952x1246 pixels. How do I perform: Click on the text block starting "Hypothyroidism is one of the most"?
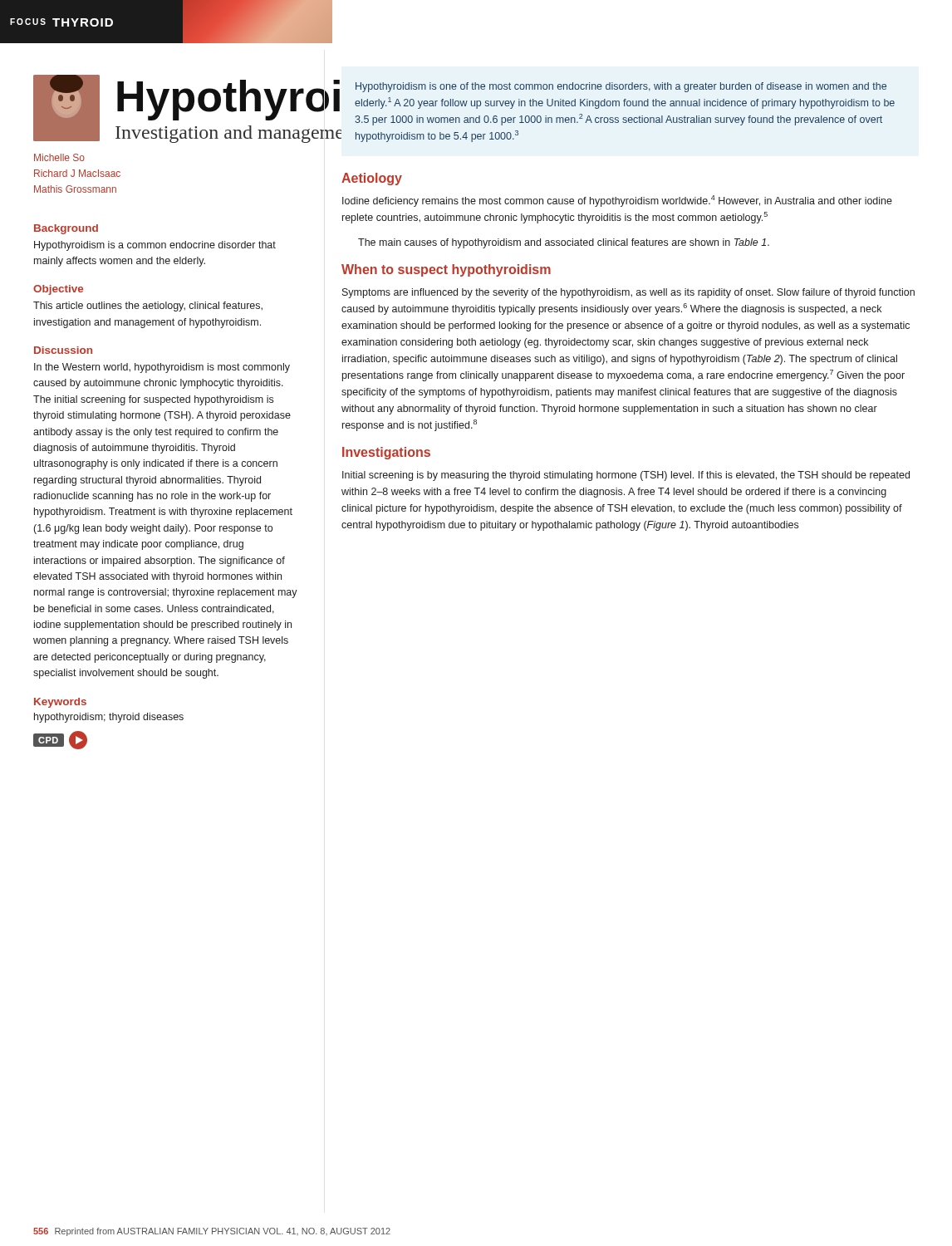(x=625, y=111)
